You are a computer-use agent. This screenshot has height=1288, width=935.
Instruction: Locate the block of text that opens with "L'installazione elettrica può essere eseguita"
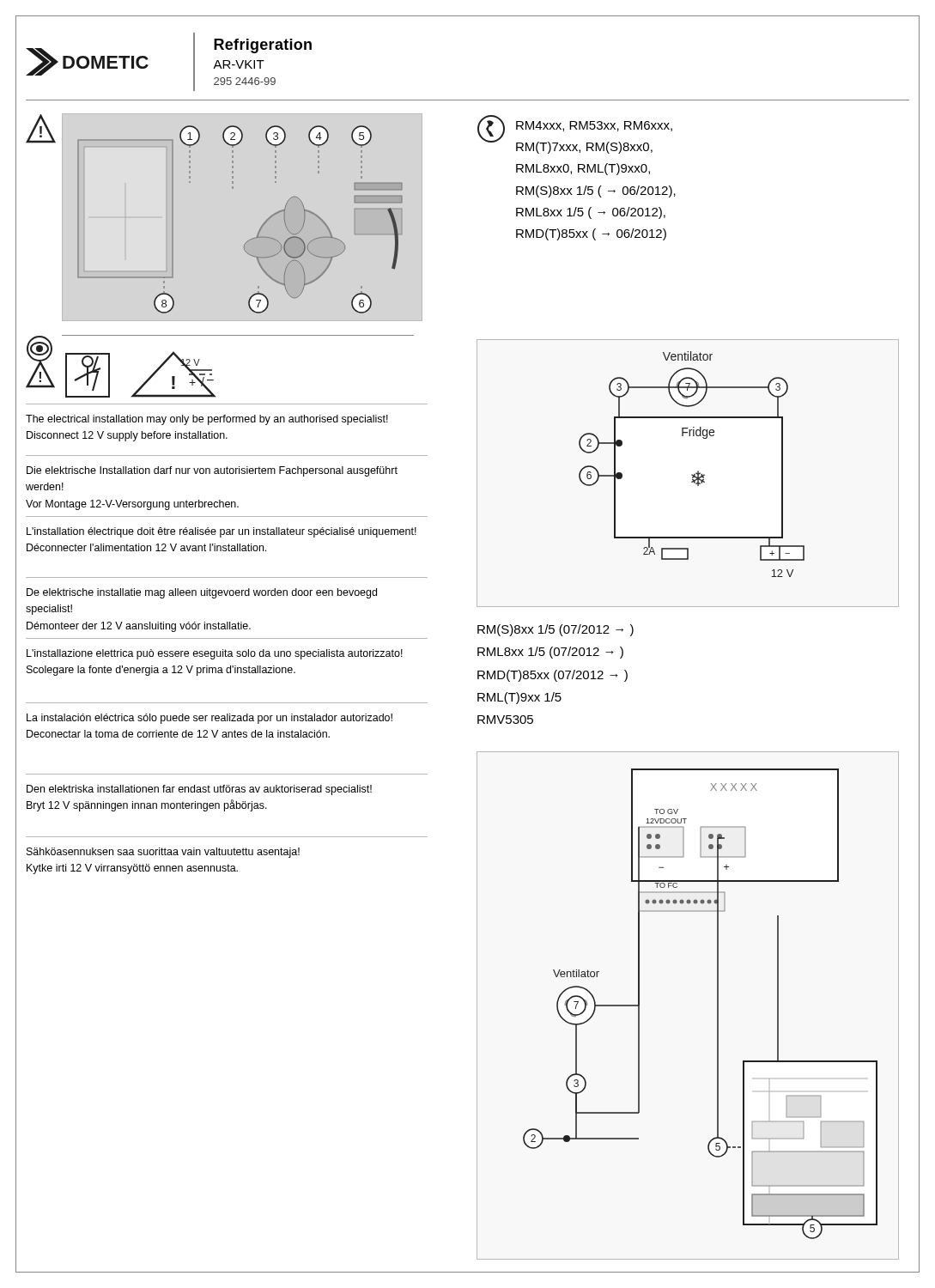click(214, 662)
